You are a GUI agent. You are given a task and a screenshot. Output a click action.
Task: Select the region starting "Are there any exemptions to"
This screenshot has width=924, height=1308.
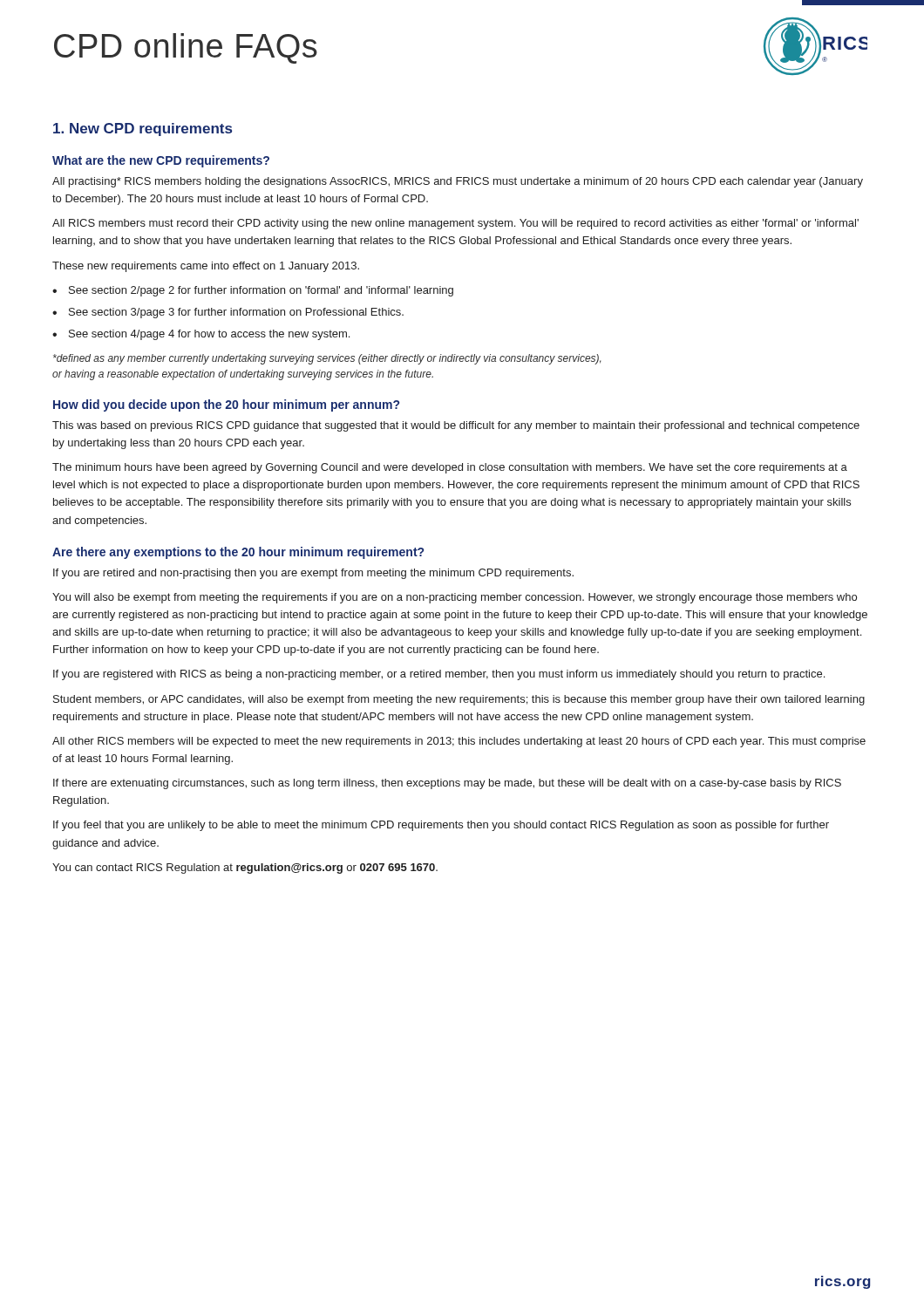(238, 552)
